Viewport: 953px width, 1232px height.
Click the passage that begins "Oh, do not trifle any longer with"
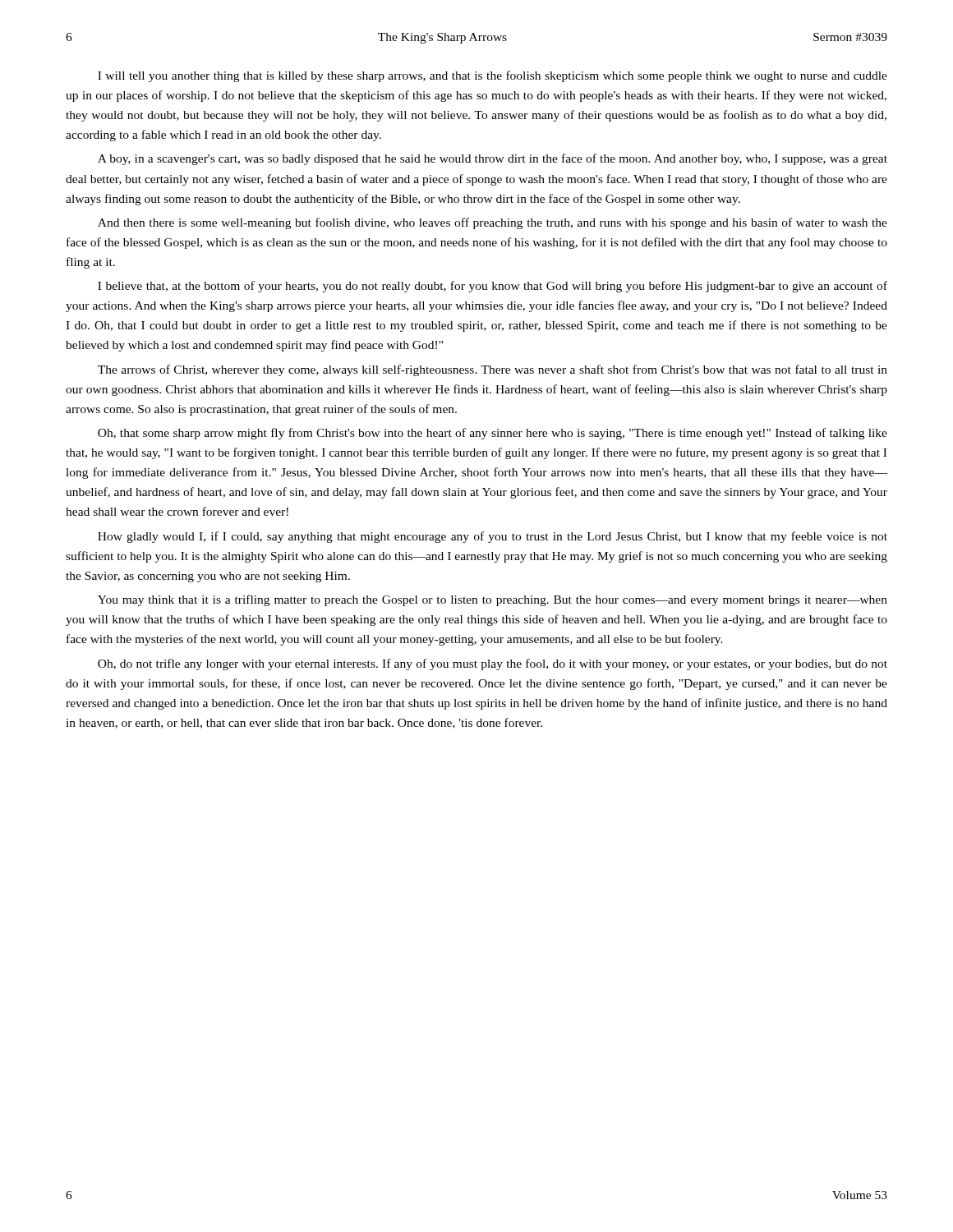[x=476, y=693]
